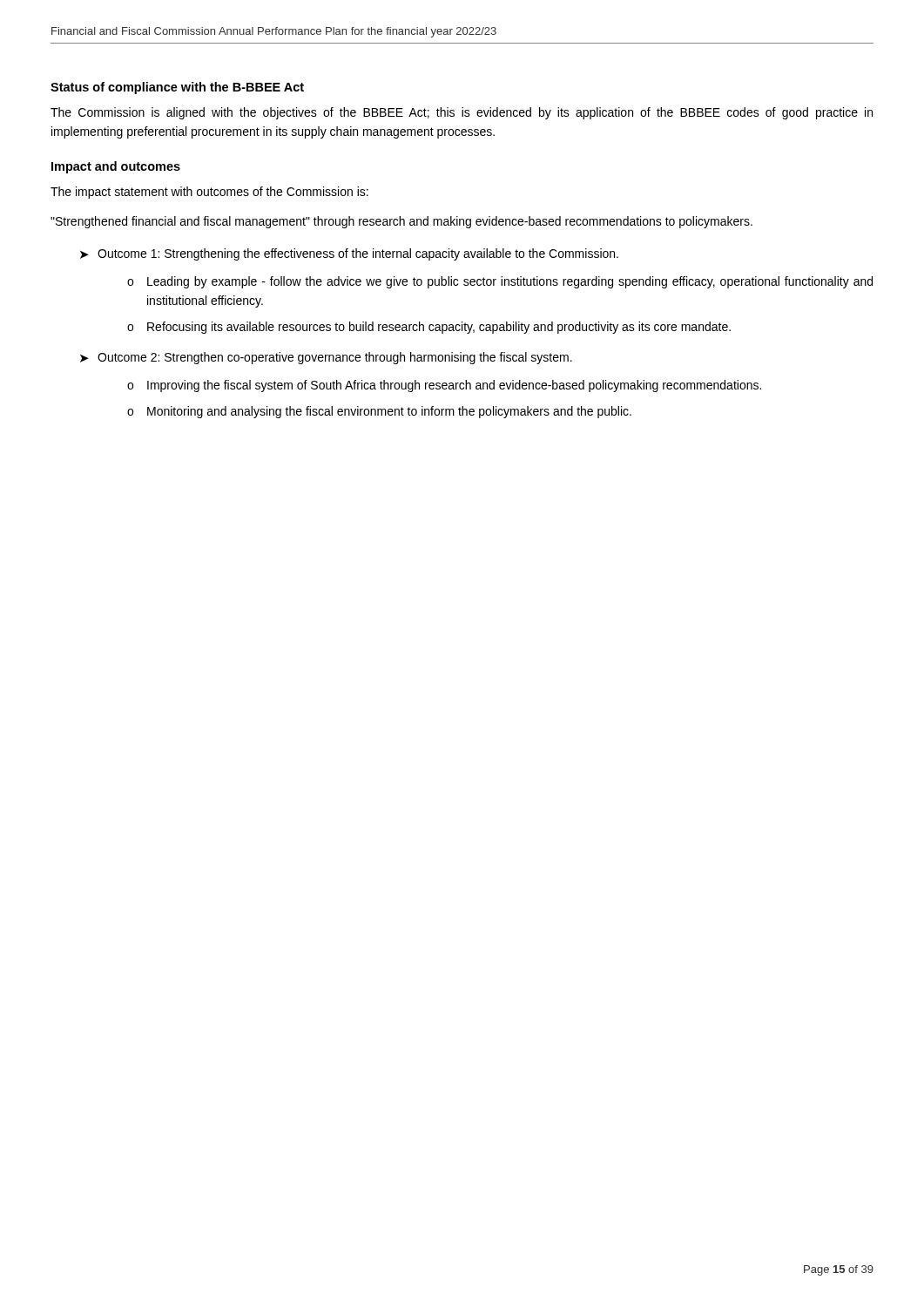
Task: Click on the section header with the text "Impact and outcomes"
Action: pyautogui.click(x=115, y=166)
